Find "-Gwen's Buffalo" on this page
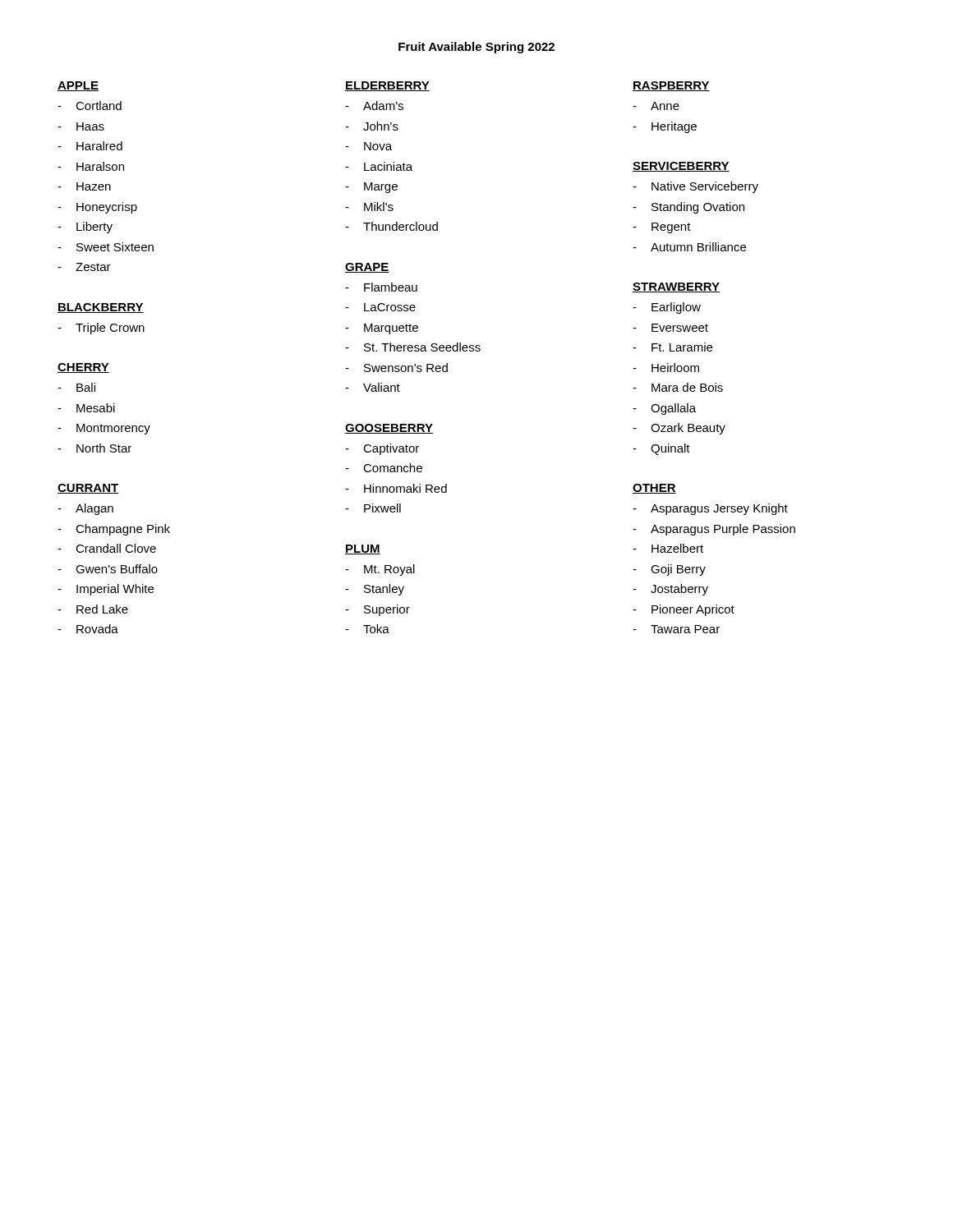Viewport: 953px width, 1232px height. (108, 569)
